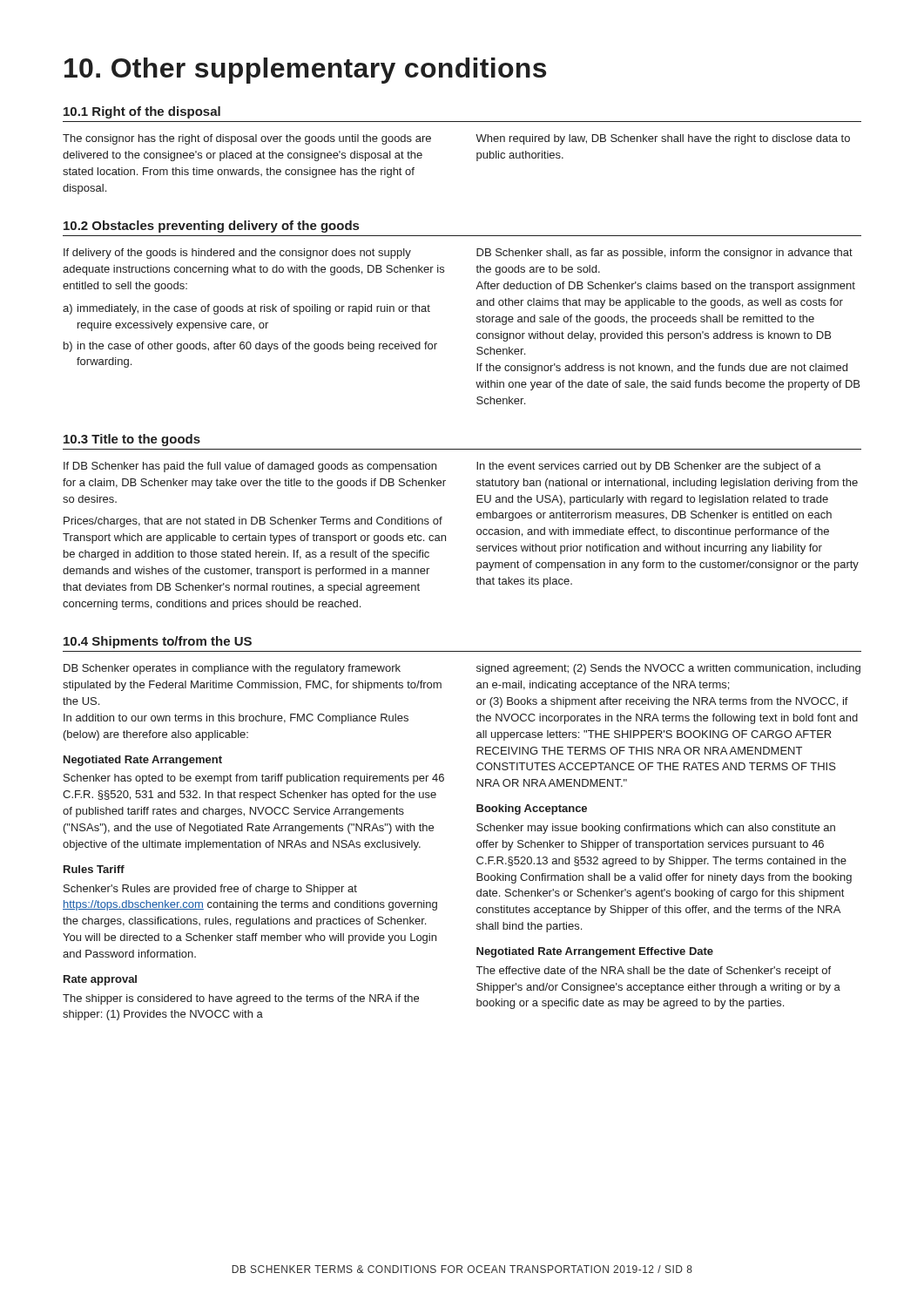This screenshot has height=1307, width=924.
Task: Locate the block of text that opens with "In the event"
Action: click(669, 524)
